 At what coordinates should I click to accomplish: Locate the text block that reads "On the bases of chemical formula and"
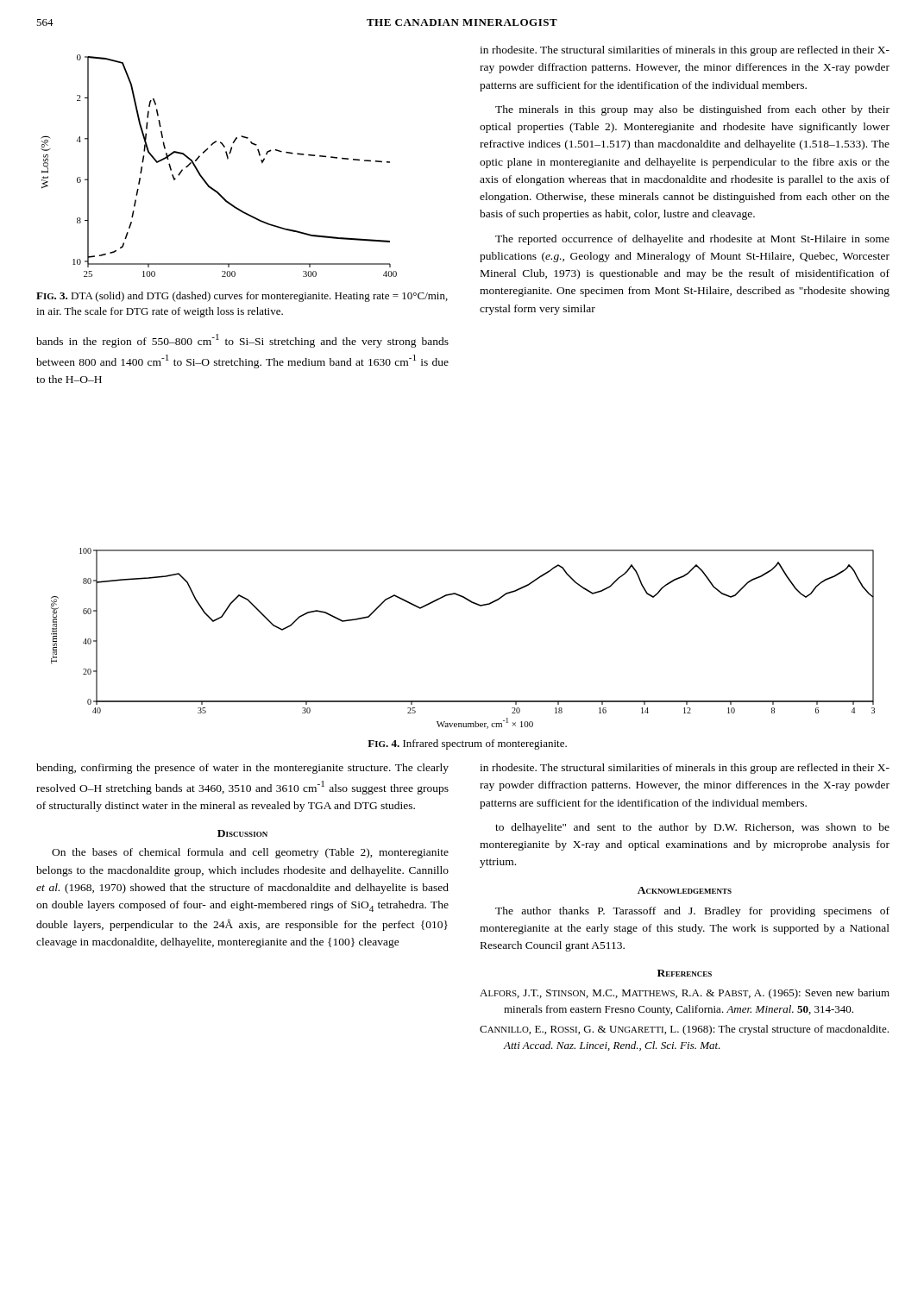pyautogui.click(x=242, y=897)
